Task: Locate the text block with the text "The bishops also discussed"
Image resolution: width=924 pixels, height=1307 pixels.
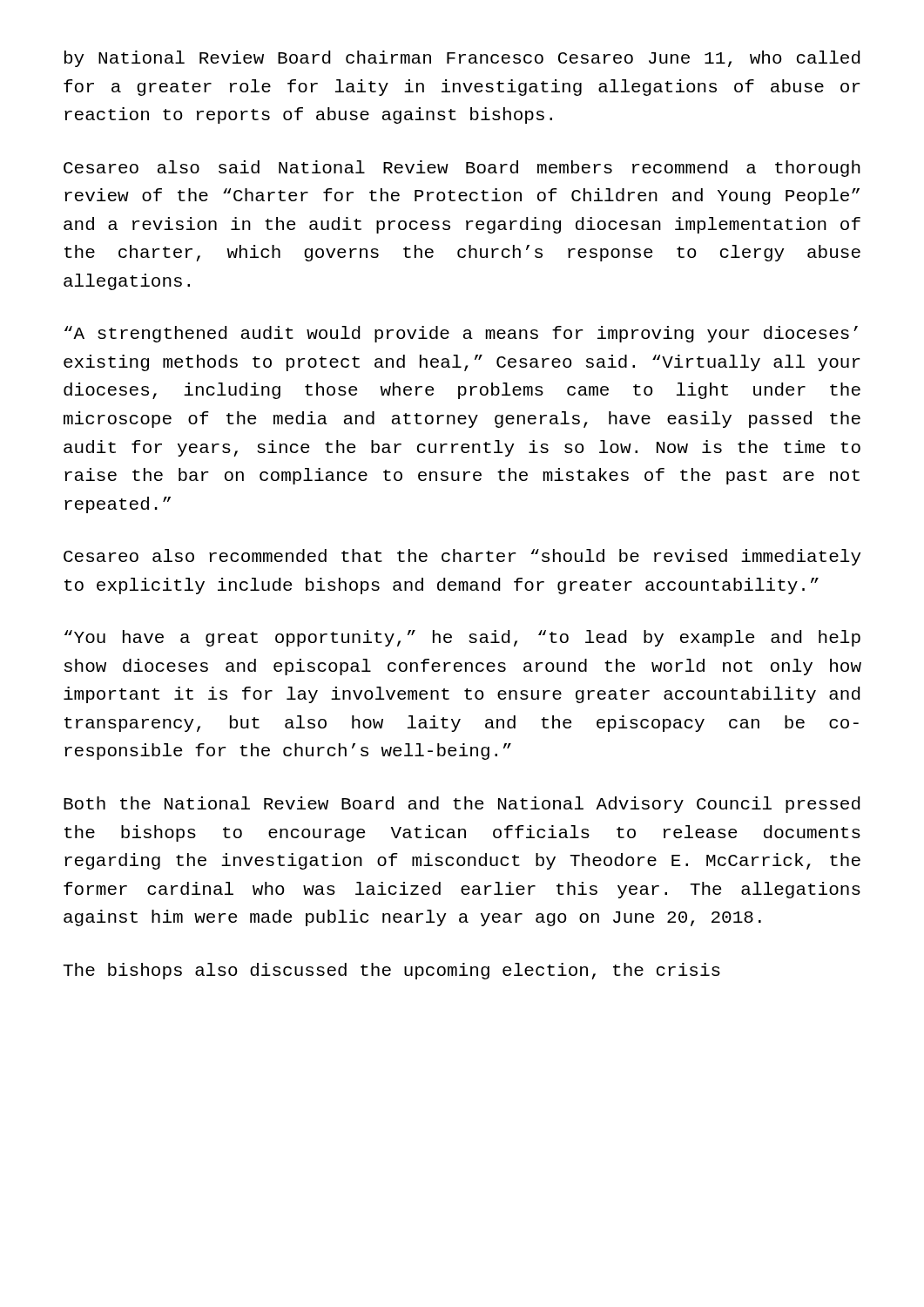Action: pos(392,971)
